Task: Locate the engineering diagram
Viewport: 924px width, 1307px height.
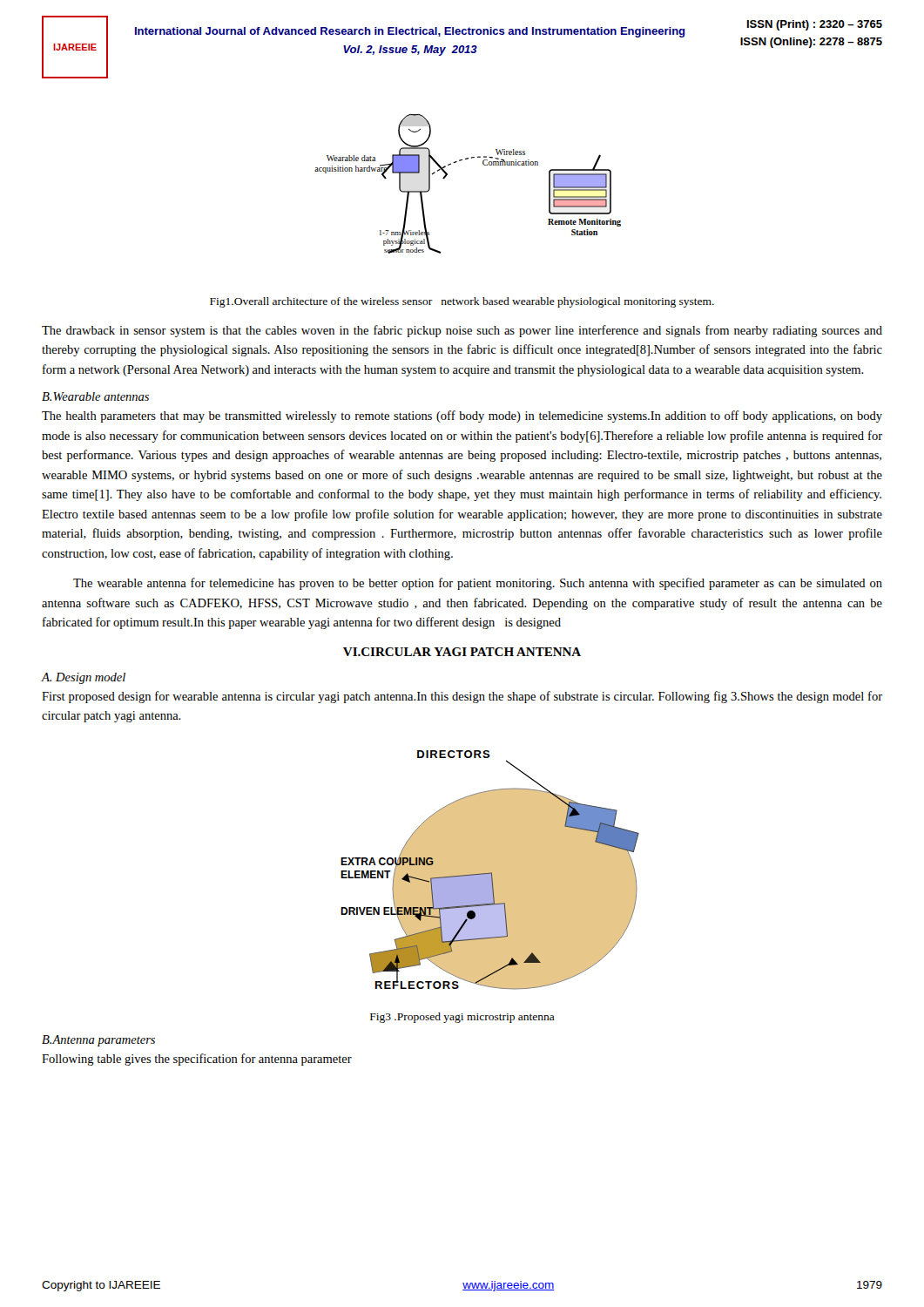Action: 462,871
